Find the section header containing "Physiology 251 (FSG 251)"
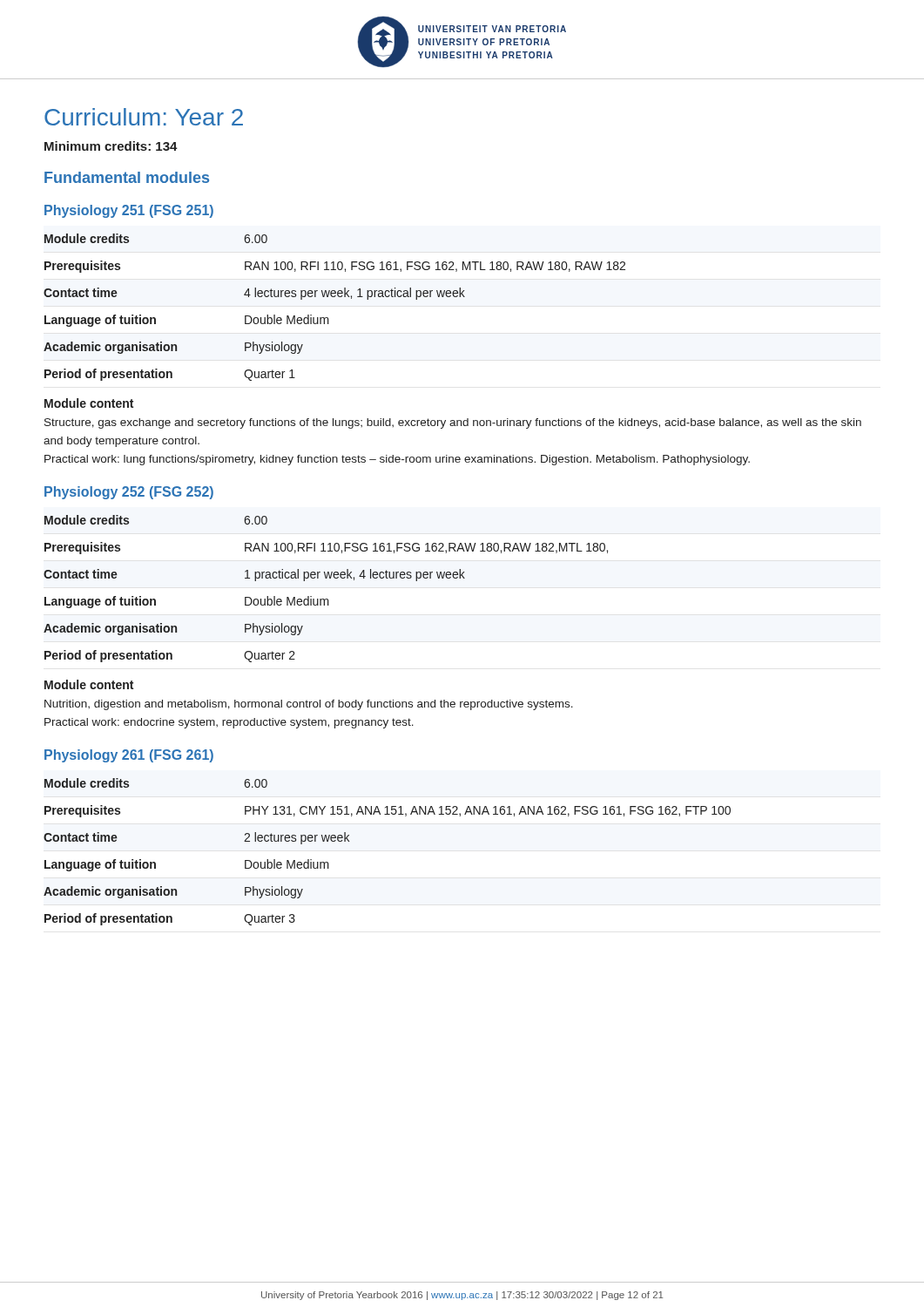The height and width of the screenshot is (1307, 924). pos(129,211)
